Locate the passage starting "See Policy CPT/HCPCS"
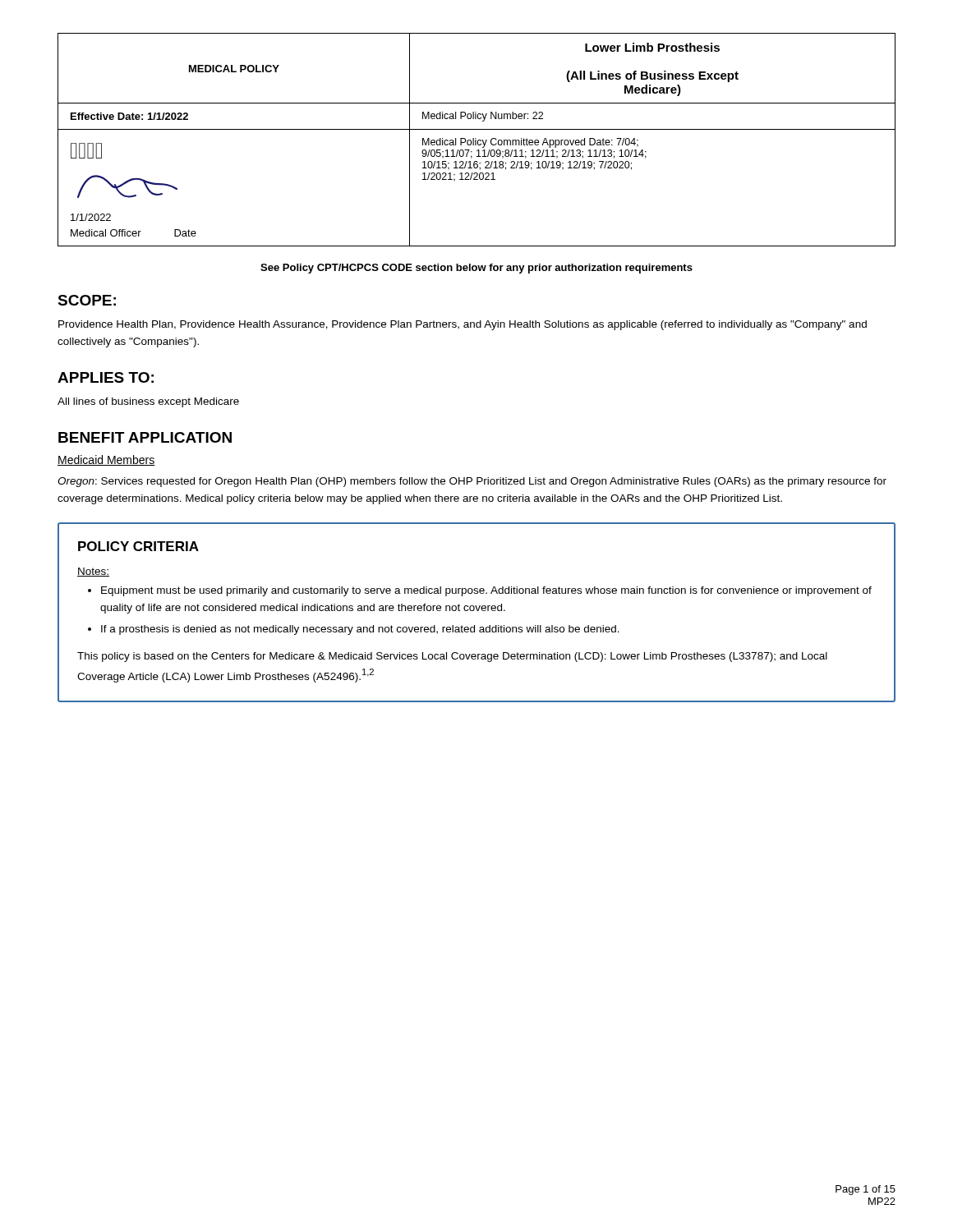Screen dimensions: 1232x953 click(476, 267)
